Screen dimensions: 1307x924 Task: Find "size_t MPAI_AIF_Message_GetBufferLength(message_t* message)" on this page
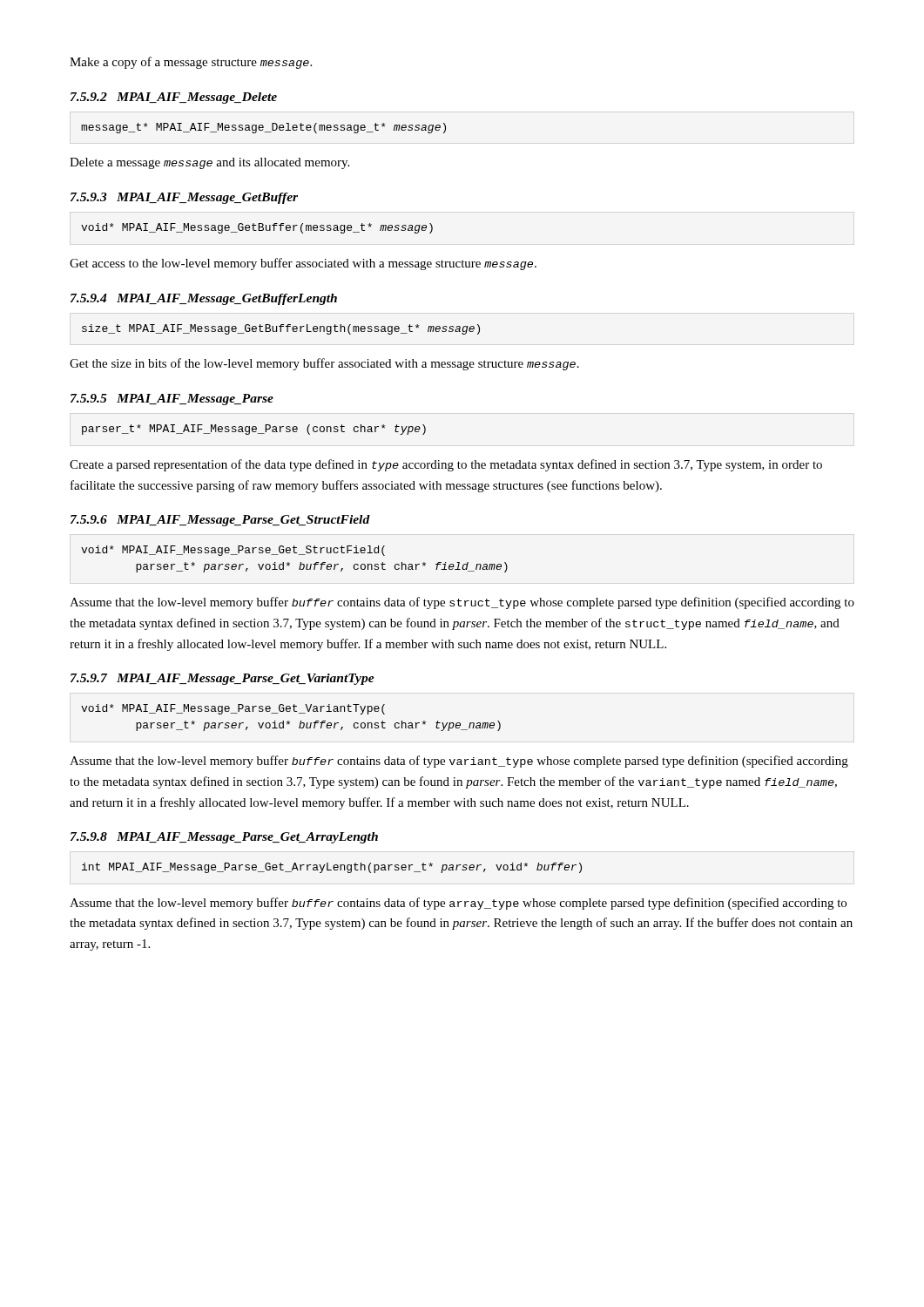coord(281,329)
